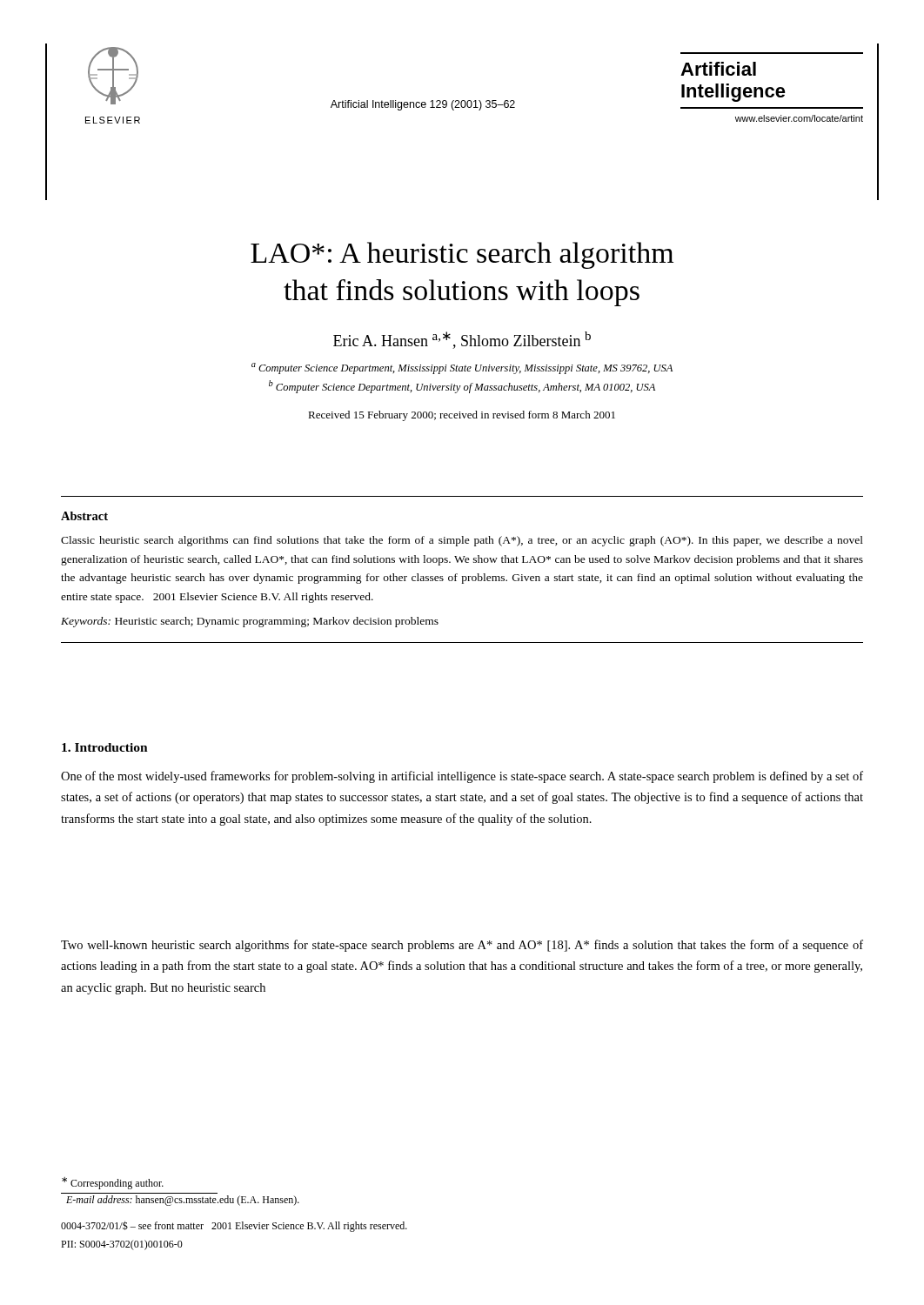Where is the passage that starts "One of the most widely-used frameworks for"?

tap(462, 797)
